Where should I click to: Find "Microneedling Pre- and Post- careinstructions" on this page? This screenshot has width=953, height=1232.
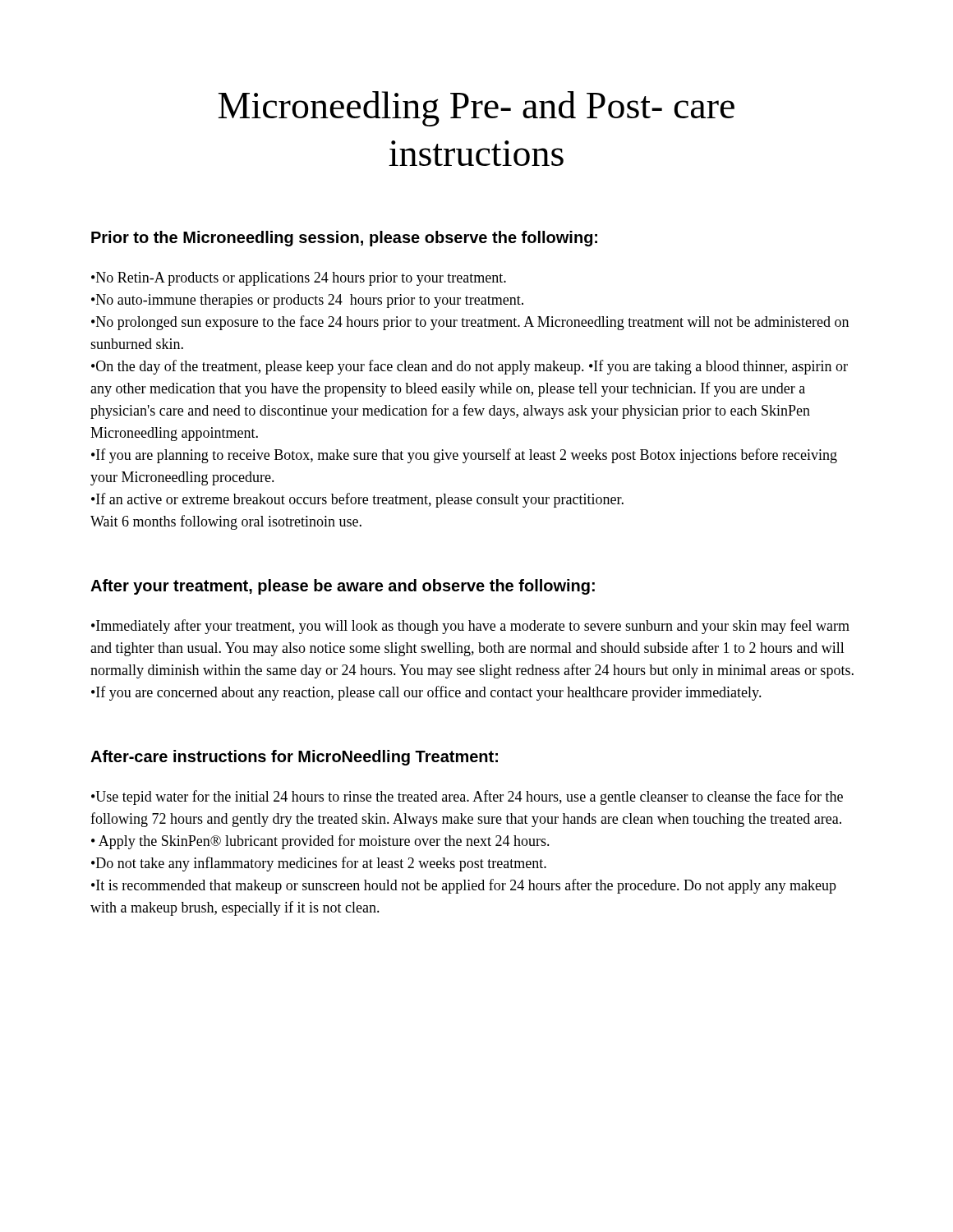(476, 129)
